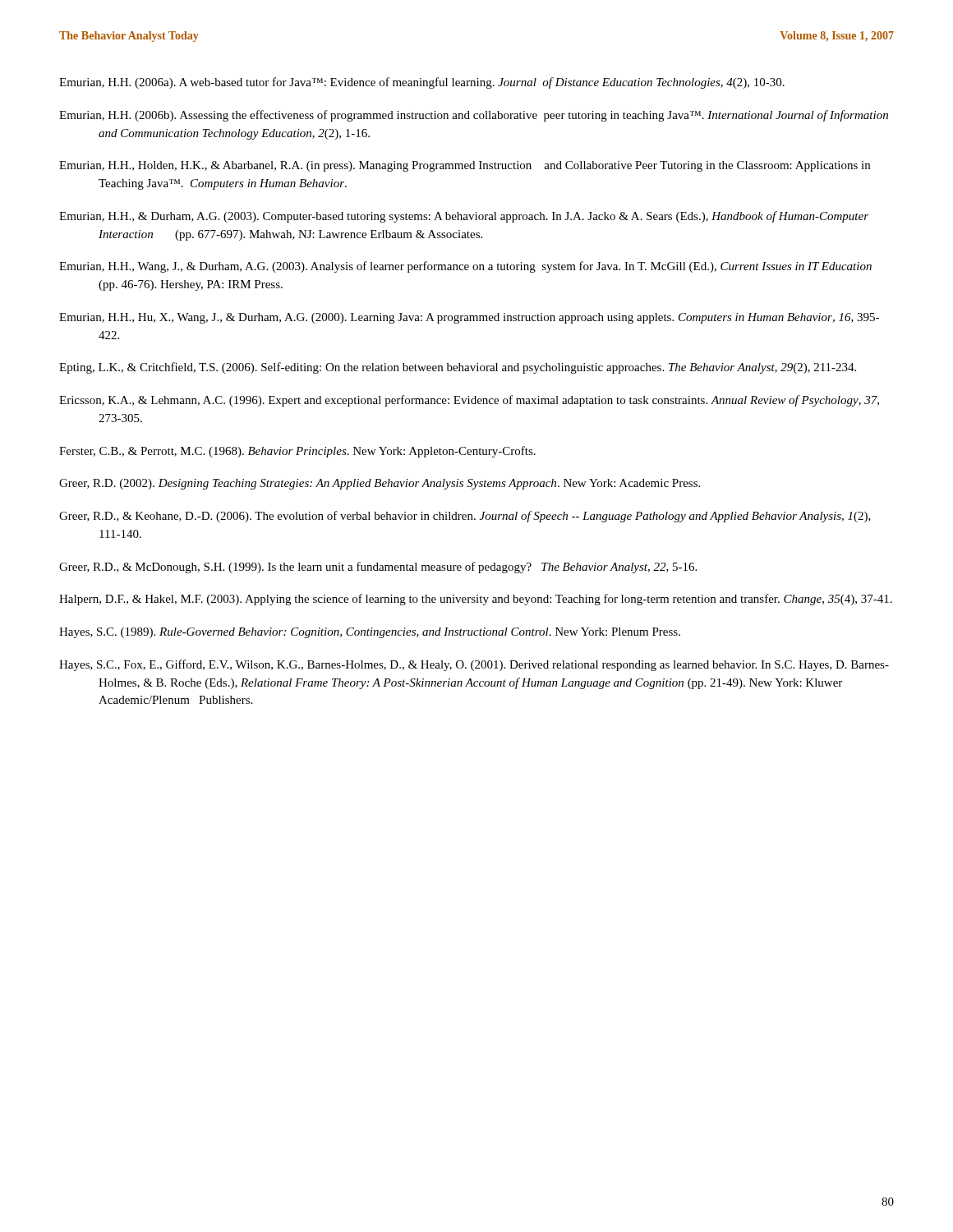The width and height of the screenshot is (953, 1232).
Task: Find the list item with the text "Greer, R.D. (2002). Designing Teaching Strategies:"
Action: click(x=380, y=483)
